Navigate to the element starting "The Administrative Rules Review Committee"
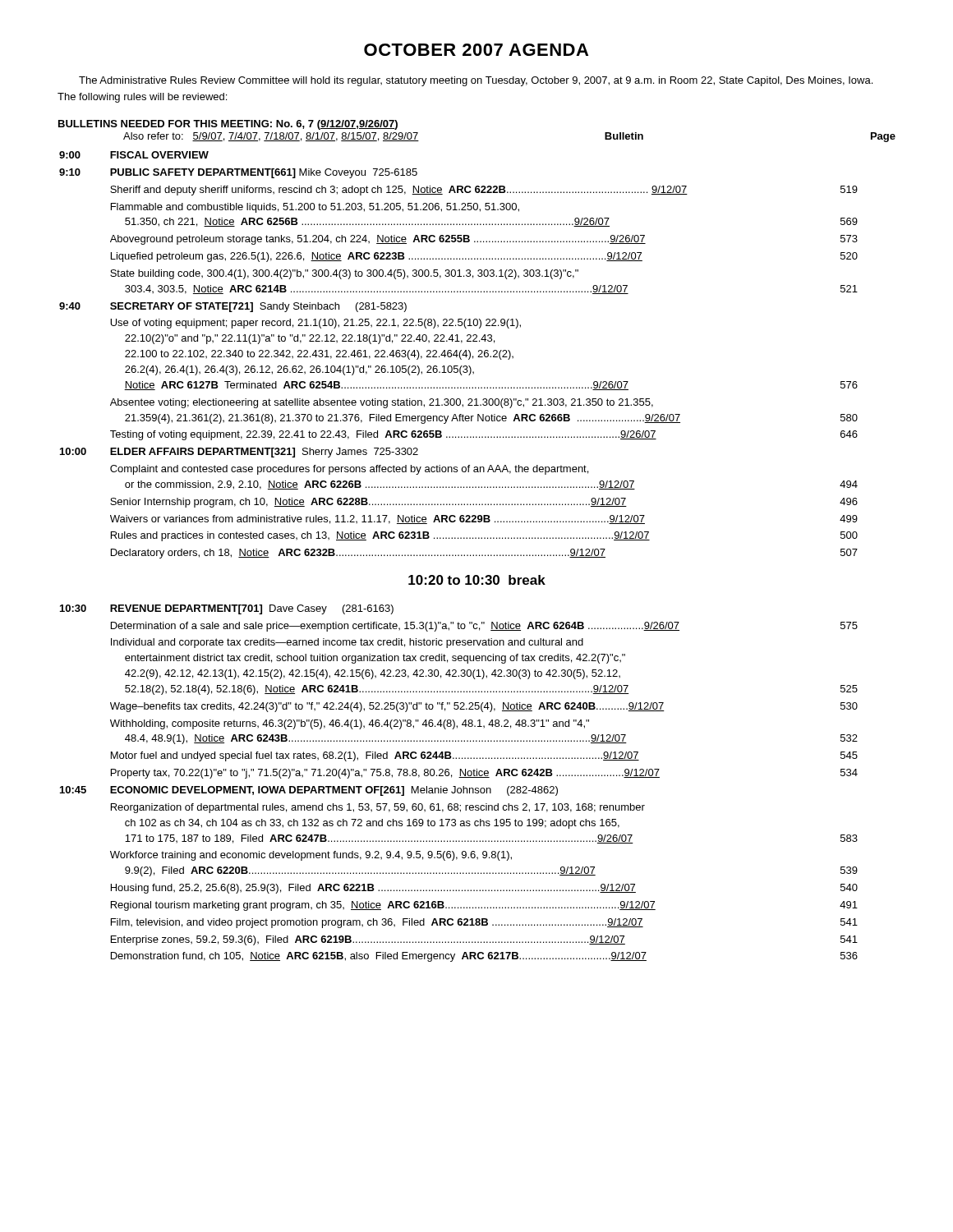Image resolution: width=953 pixels, height=1232 pixels. [467, 88]
